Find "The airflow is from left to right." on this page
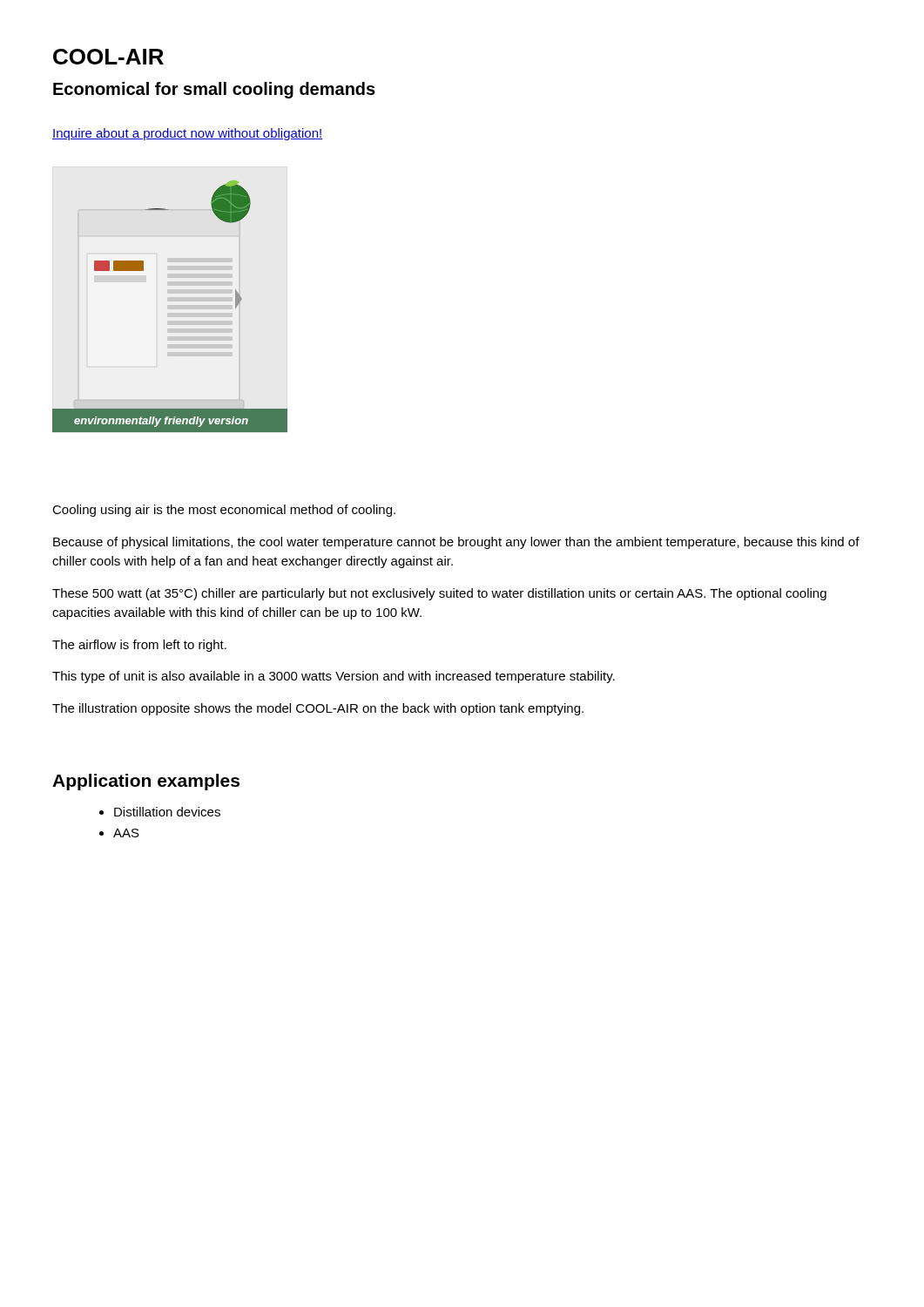 pyautogui.click(x=140, y=644)
